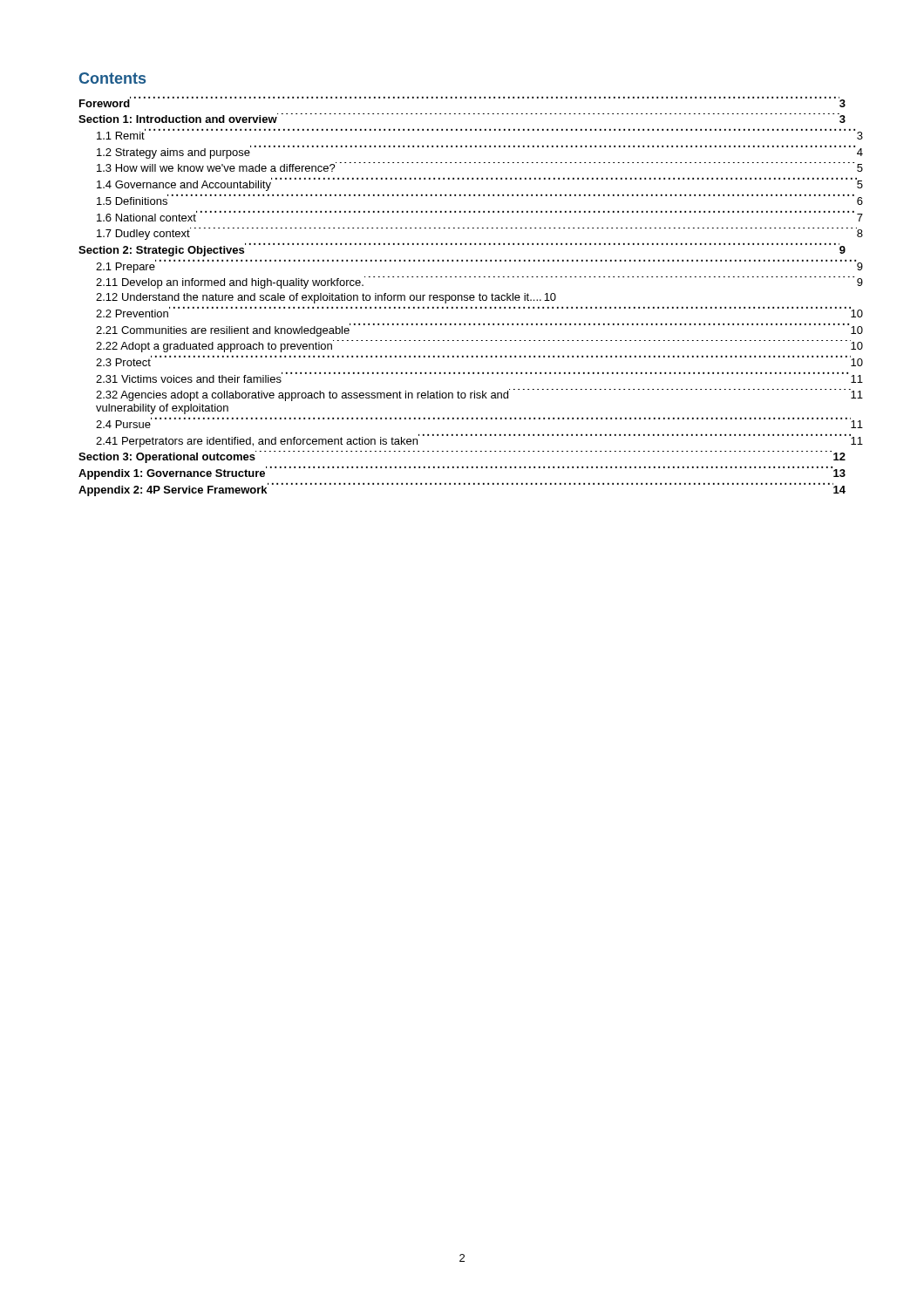924x1308 pixels.
Task: Find the block on this page that starts "2 Strategy aims"
Action: tap(479, 151)
